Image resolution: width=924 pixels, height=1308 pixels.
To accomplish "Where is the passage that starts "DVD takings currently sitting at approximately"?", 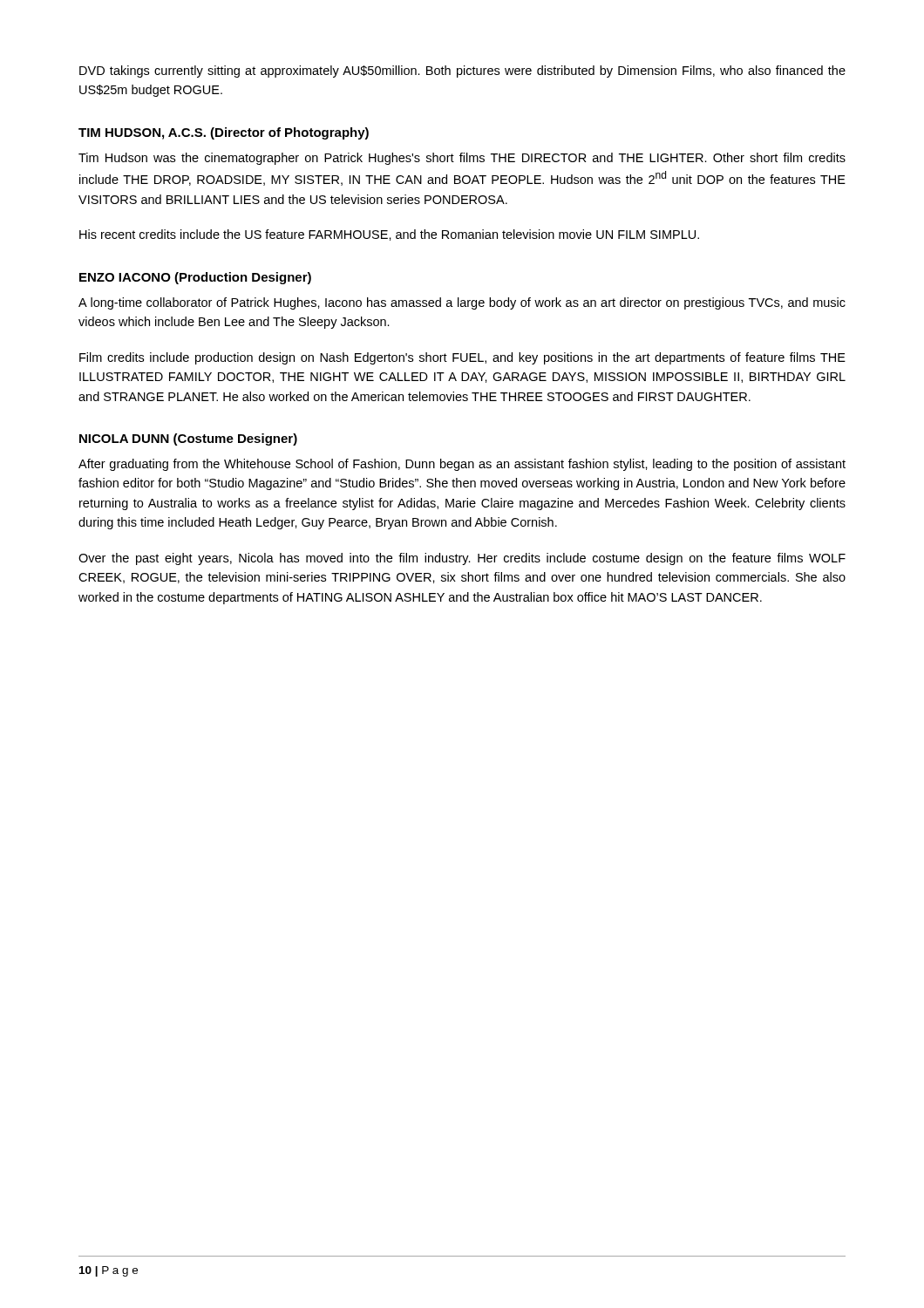I will (x=462, y=80).
